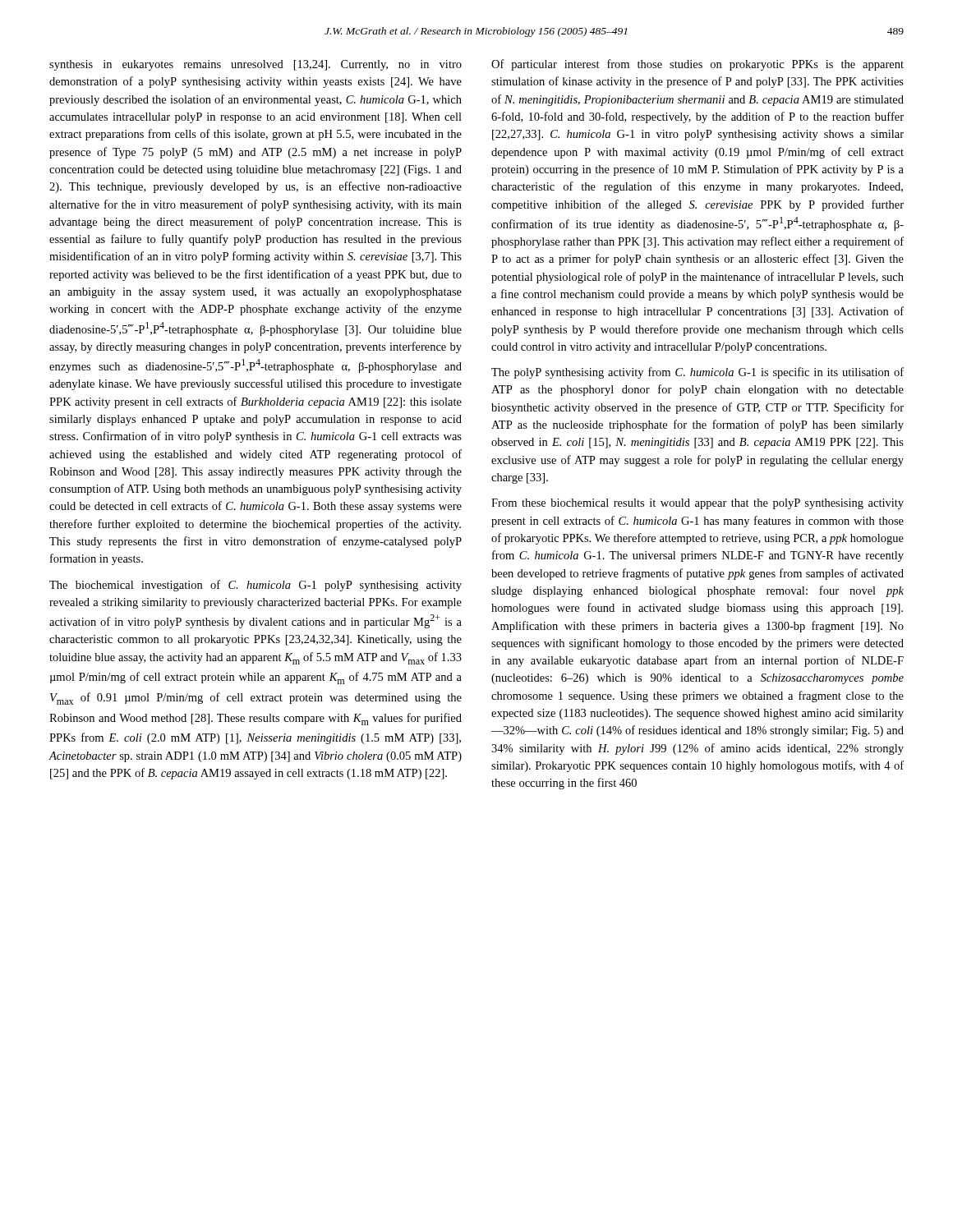Locate the text block starting "synthesis in eukaryotes remains unresolved"
The image size is (953, 1232).
(x=255, y=312)
